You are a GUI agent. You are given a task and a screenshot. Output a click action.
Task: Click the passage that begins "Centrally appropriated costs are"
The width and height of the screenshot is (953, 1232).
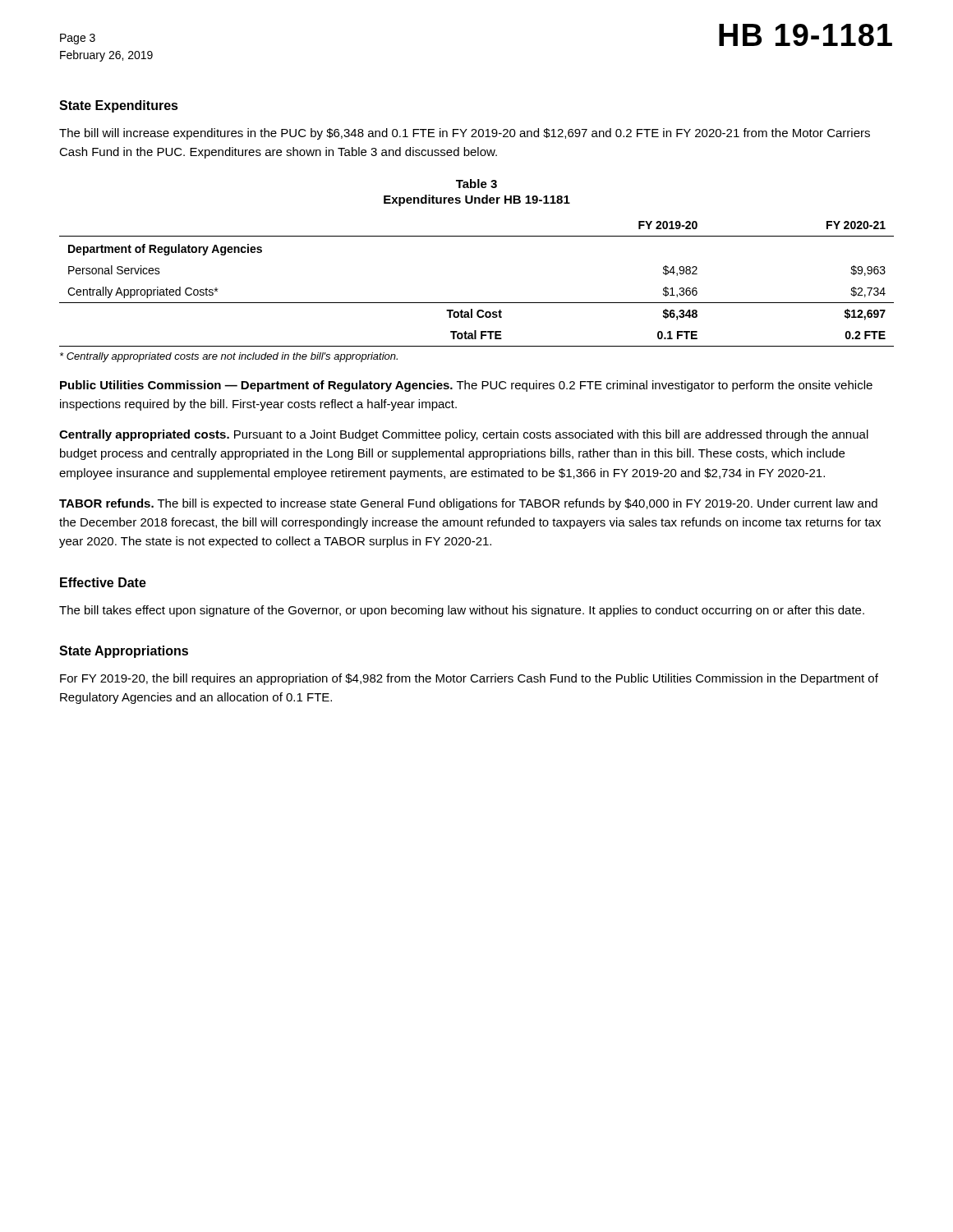point(229,356)
